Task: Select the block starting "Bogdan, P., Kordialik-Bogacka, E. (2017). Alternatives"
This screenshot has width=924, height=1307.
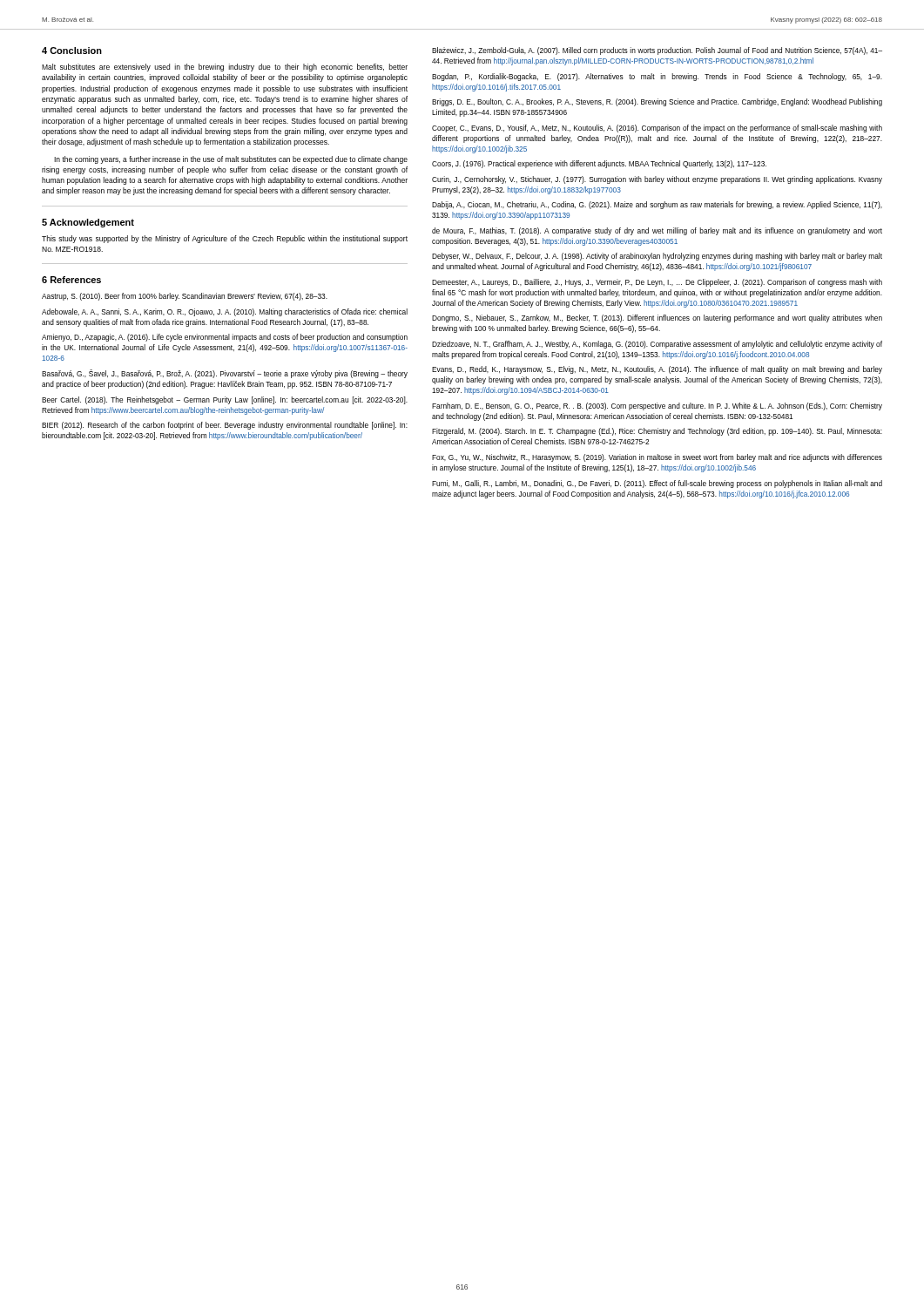Action: tap(657, 81)
